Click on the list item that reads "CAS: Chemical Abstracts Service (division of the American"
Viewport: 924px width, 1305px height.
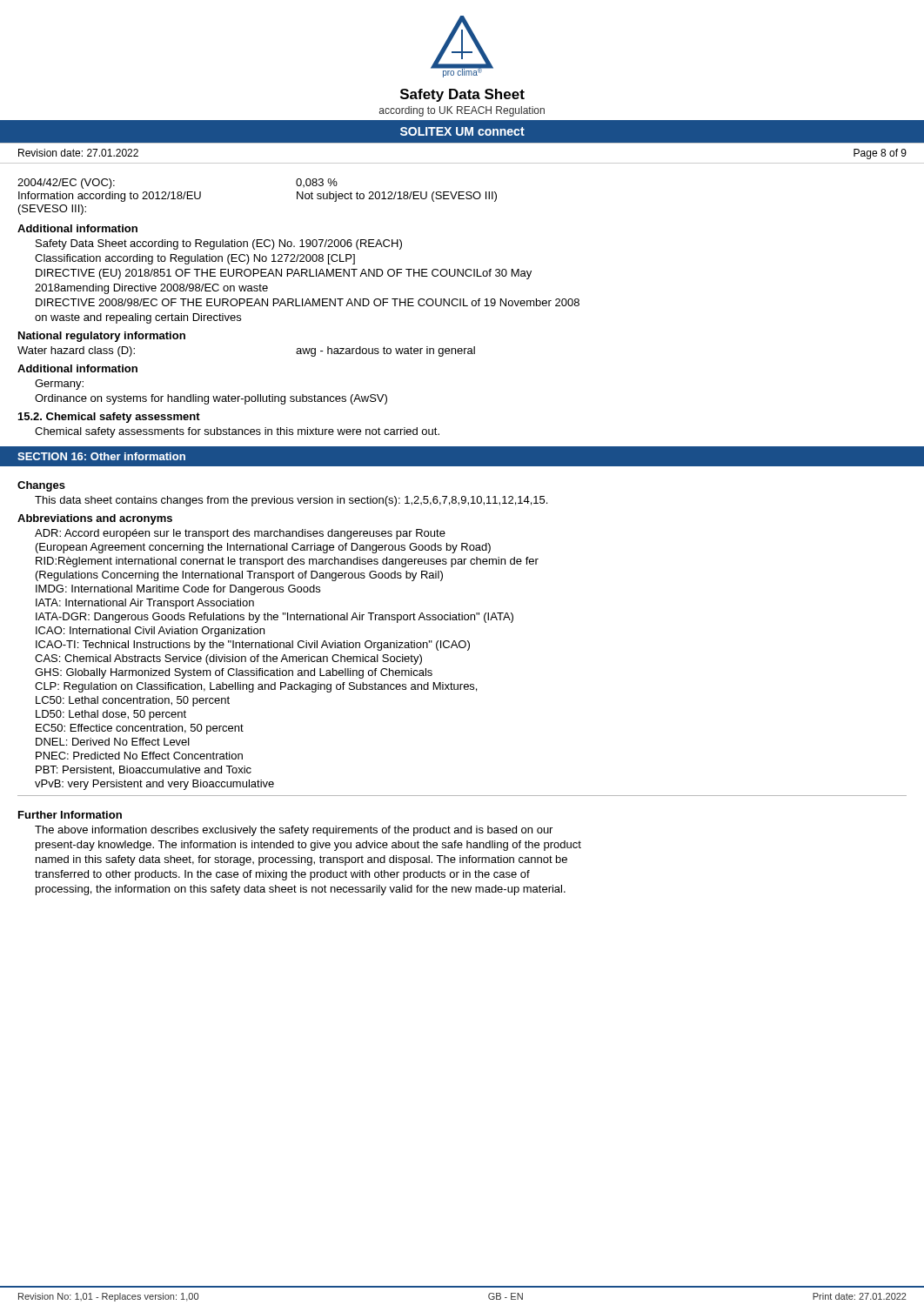229,658
